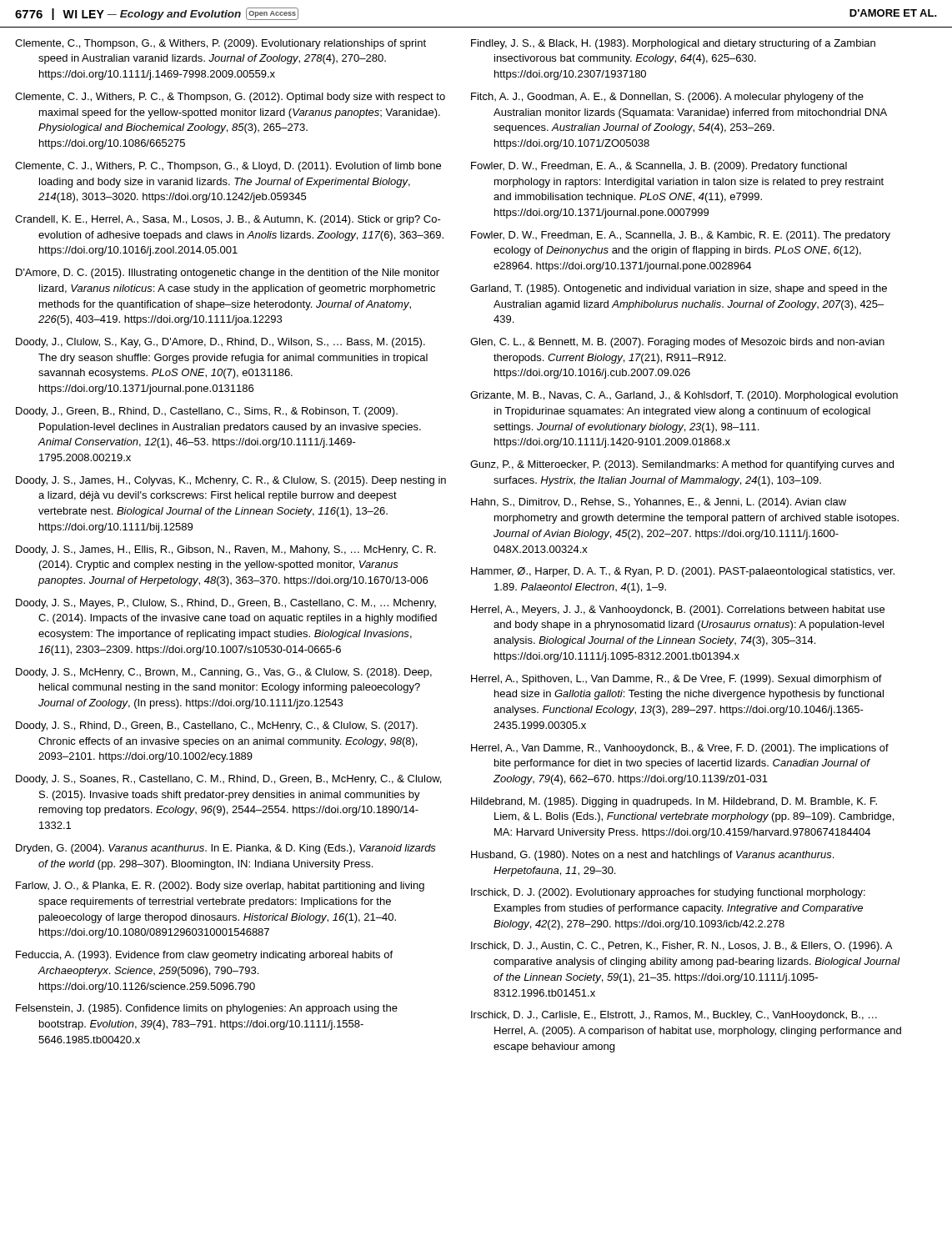Point to the region starting "Doody, J. S., Soanes, R., Castellano, C. M.,"
The width and height of the screenshot is (952, 1251).
(x=229, y=802)
